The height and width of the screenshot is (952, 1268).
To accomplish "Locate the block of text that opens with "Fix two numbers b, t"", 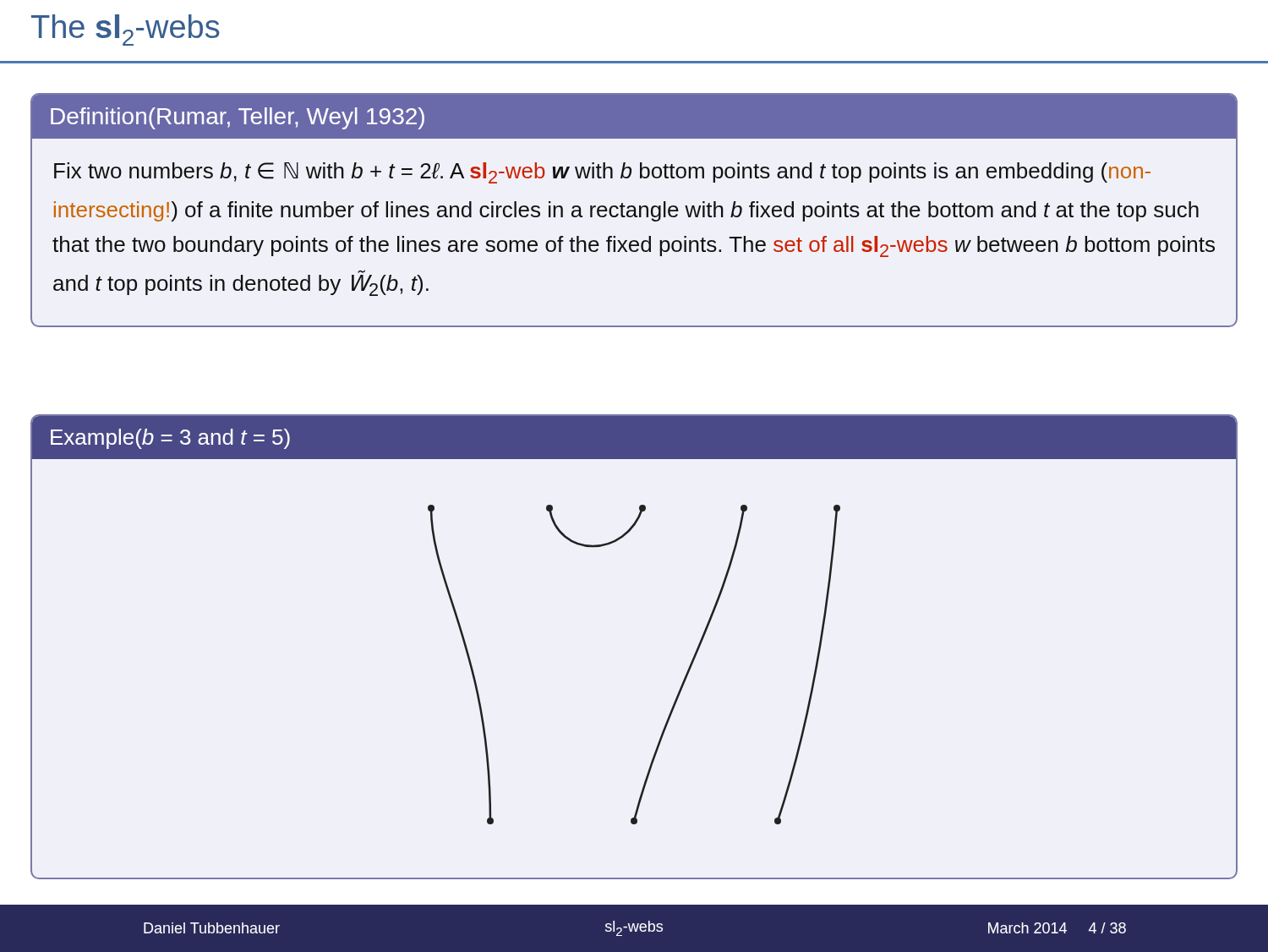I will [634, 229].
